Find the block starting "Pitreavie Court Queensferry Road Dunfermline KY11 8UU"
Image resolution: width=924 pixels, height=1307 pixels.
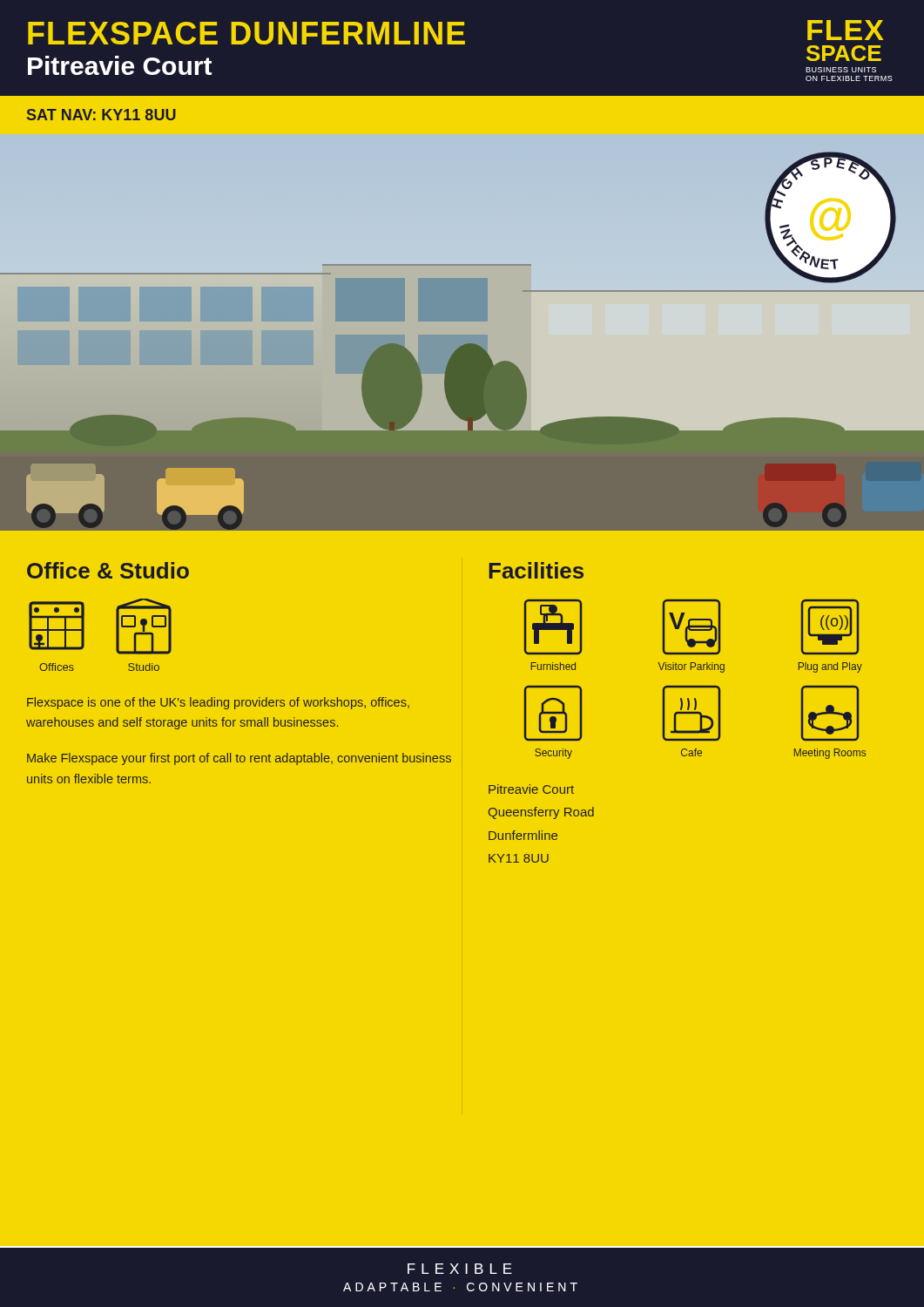[x=541, y=823]
